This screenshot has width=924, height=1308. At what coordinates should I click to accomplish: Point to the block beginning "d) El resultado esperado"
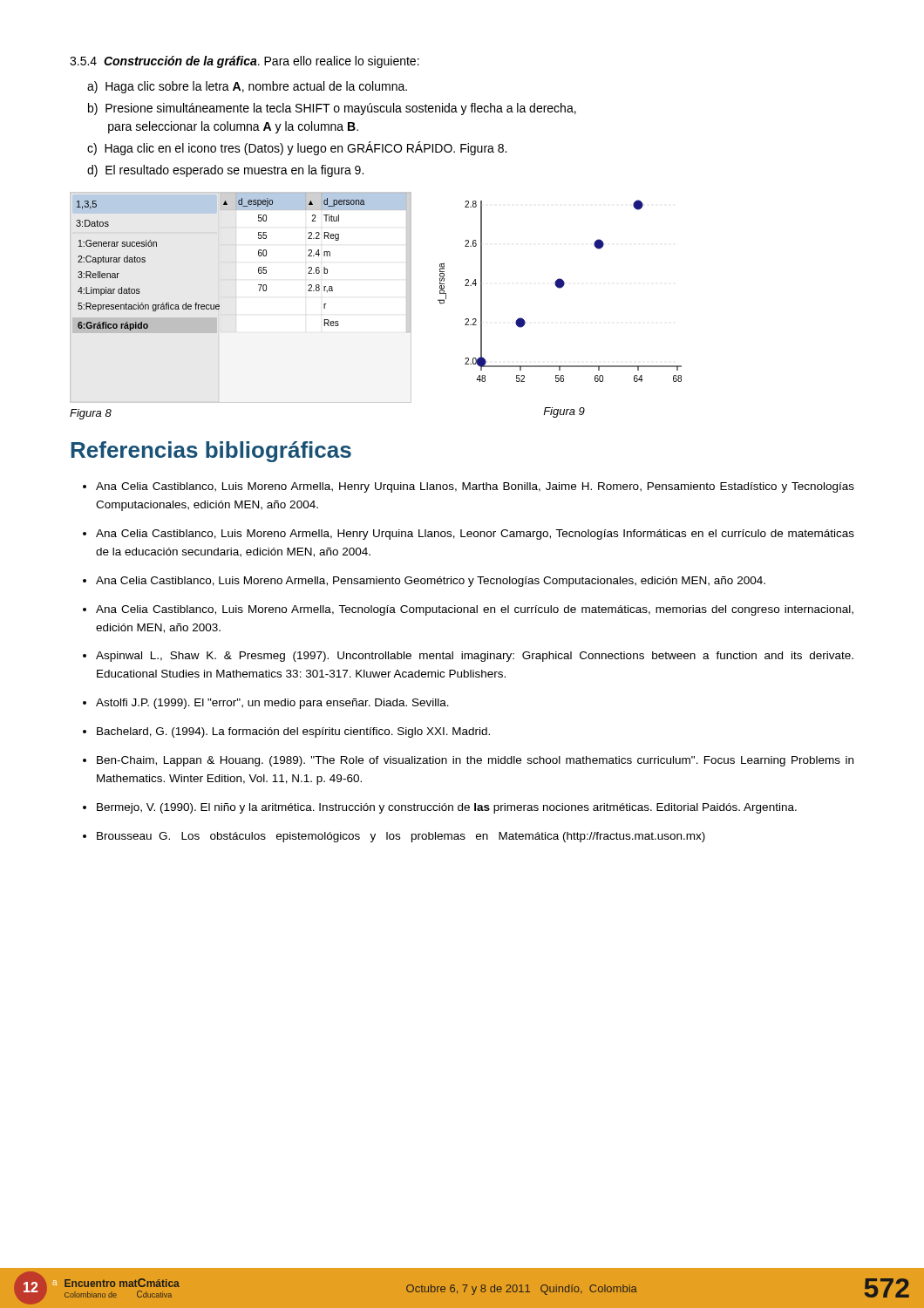tap(226, 170)
